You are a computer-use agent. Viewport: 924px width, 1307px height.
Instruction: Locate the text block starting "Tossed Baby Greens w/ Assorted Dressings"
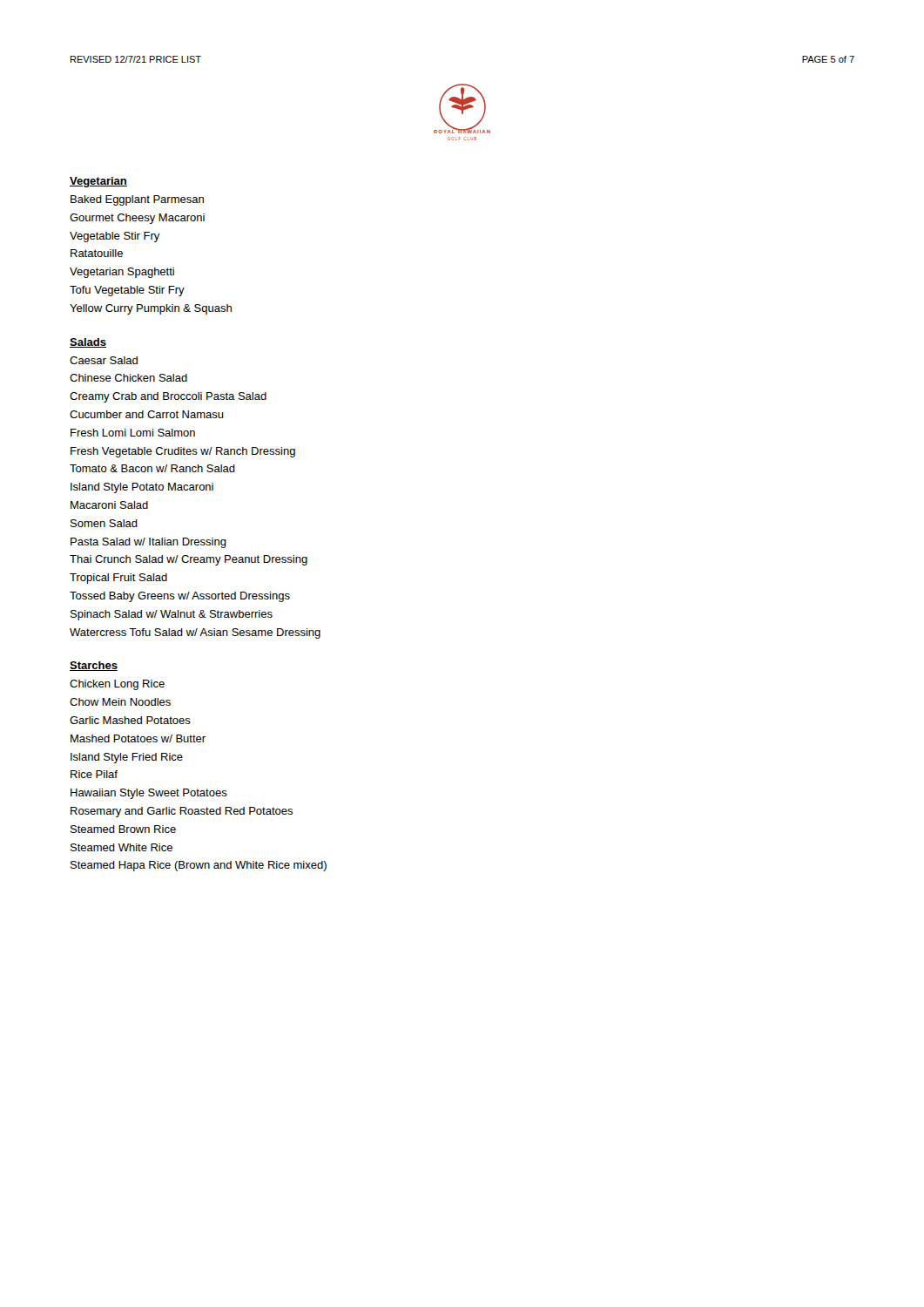[180, 595]
